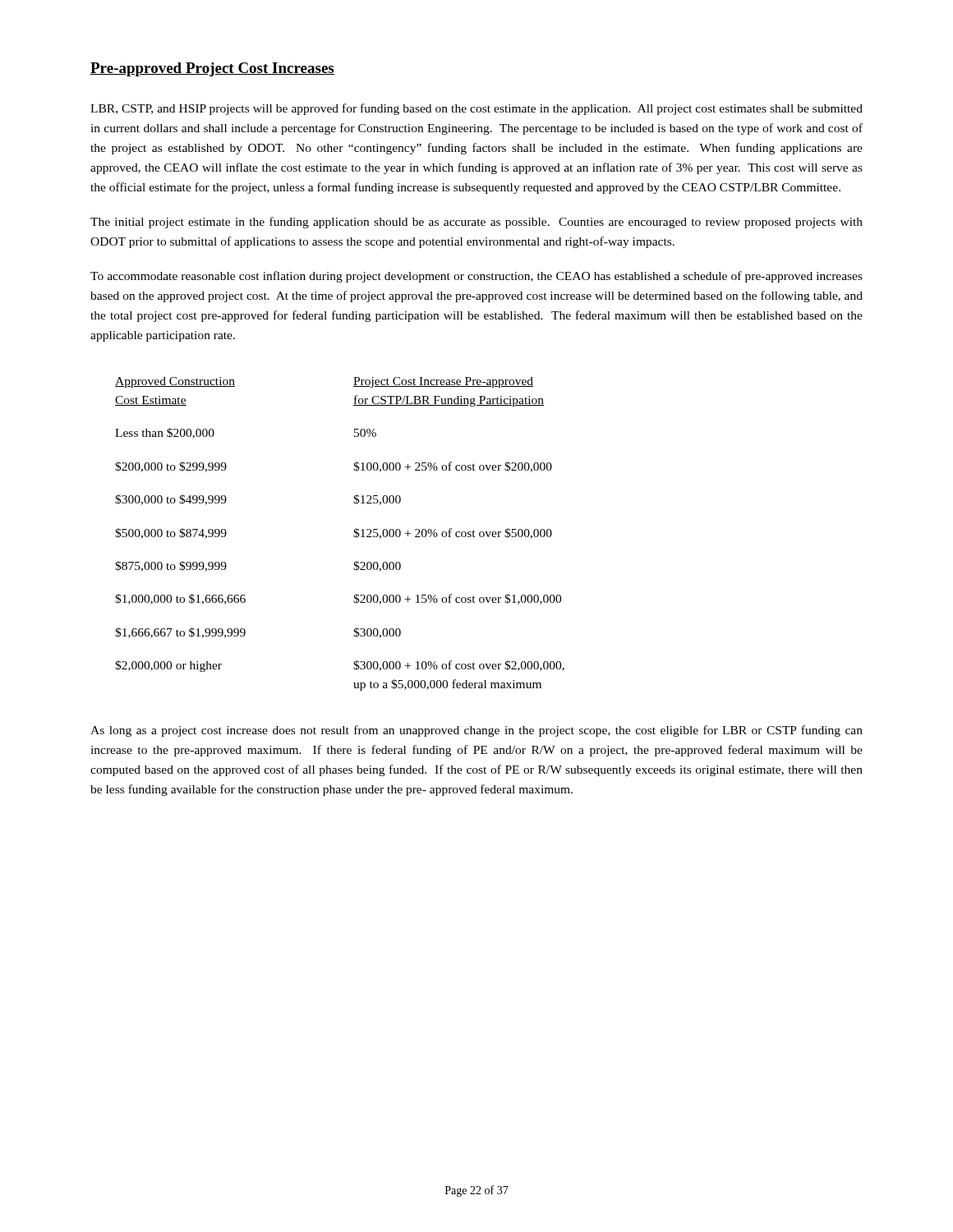953x1232 pixels.
Task: Find the block on this page that starts "To accommodate reasonable cost inflation"
Action: pyautogui.click(x=476, y=305)
